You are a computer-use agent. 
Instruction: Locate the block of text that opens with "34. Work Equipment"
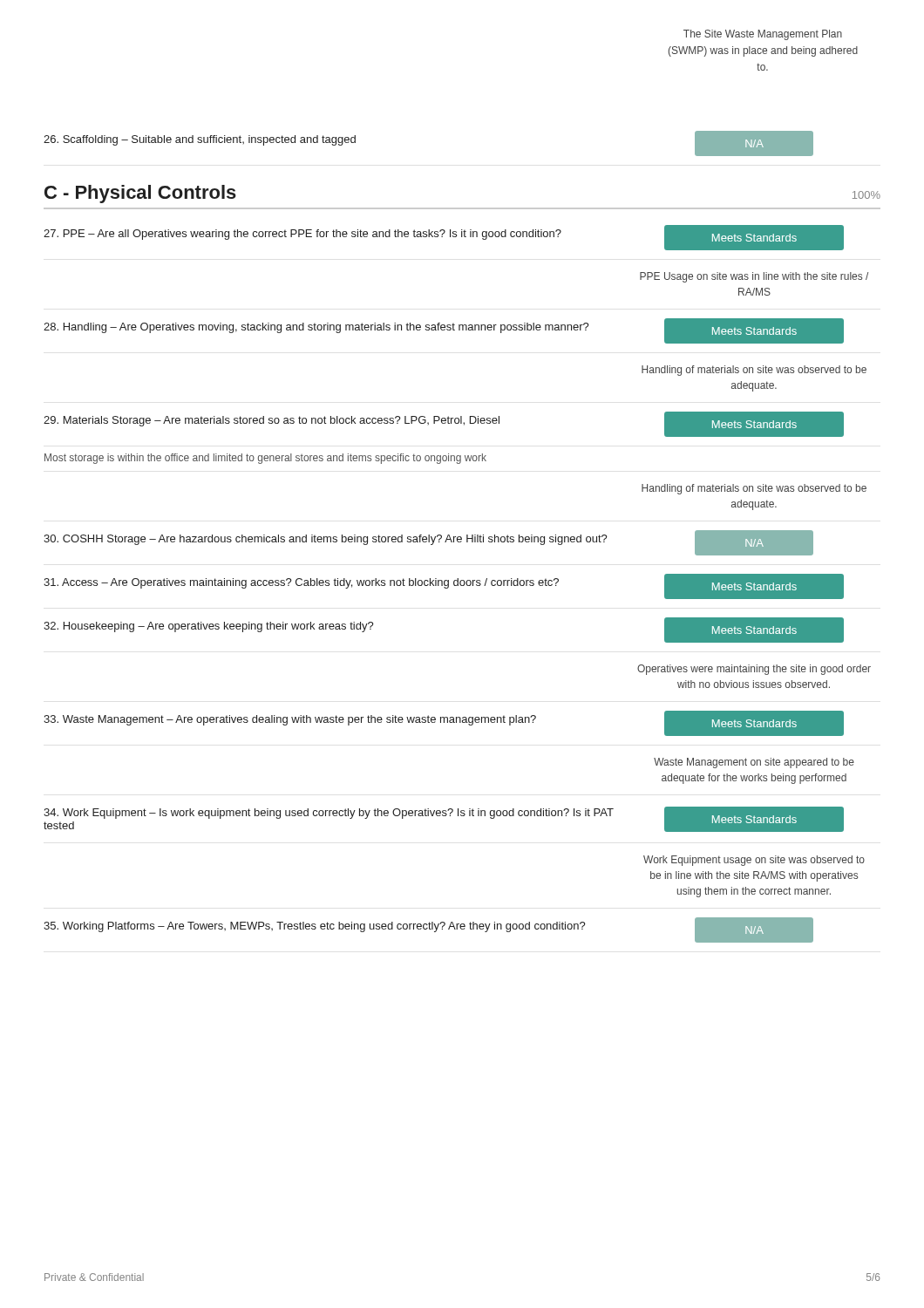[462, 819]
